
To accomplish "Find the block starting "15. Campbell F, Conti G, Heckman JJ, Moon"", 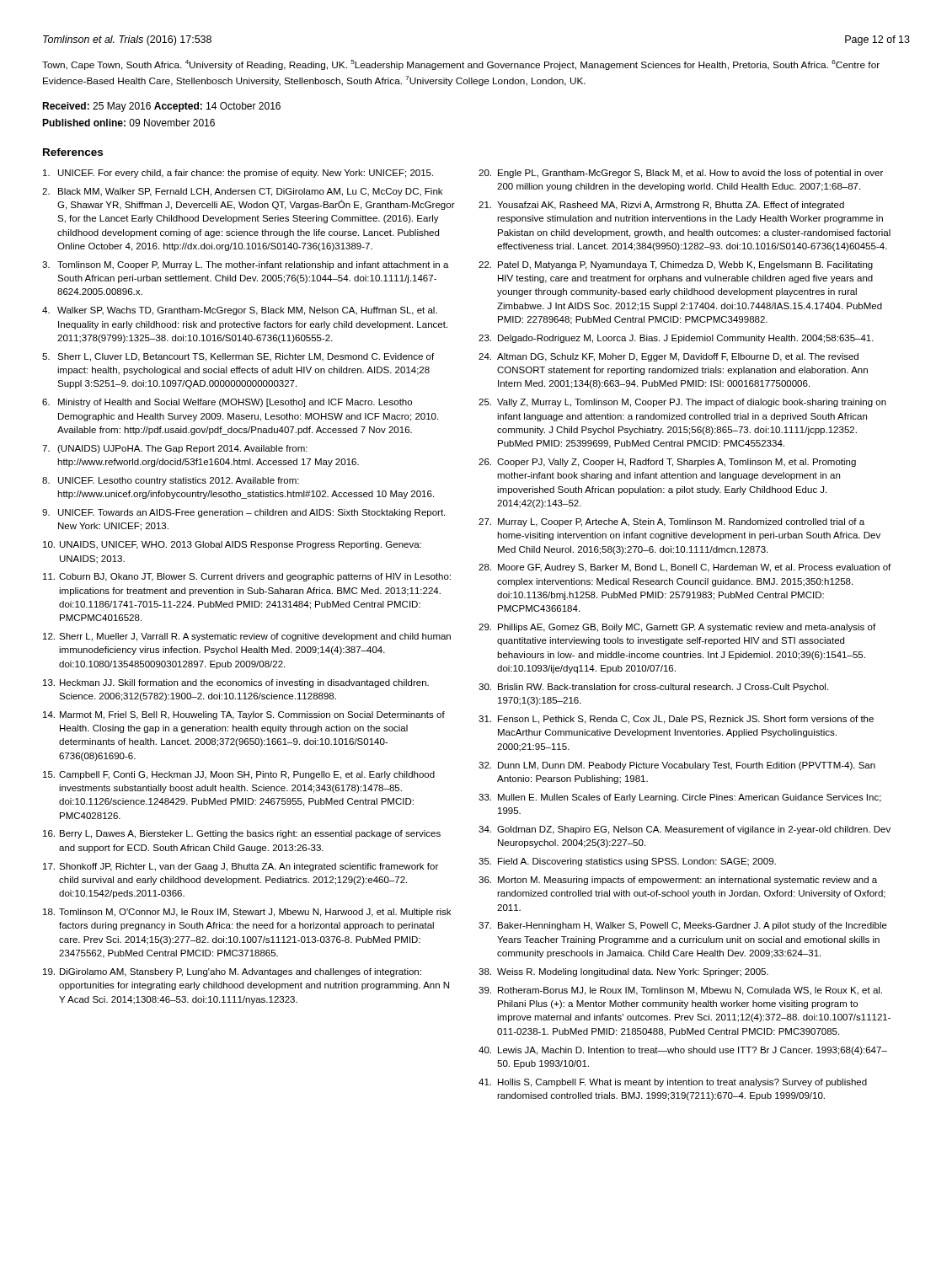I will (x=249, y=795).
